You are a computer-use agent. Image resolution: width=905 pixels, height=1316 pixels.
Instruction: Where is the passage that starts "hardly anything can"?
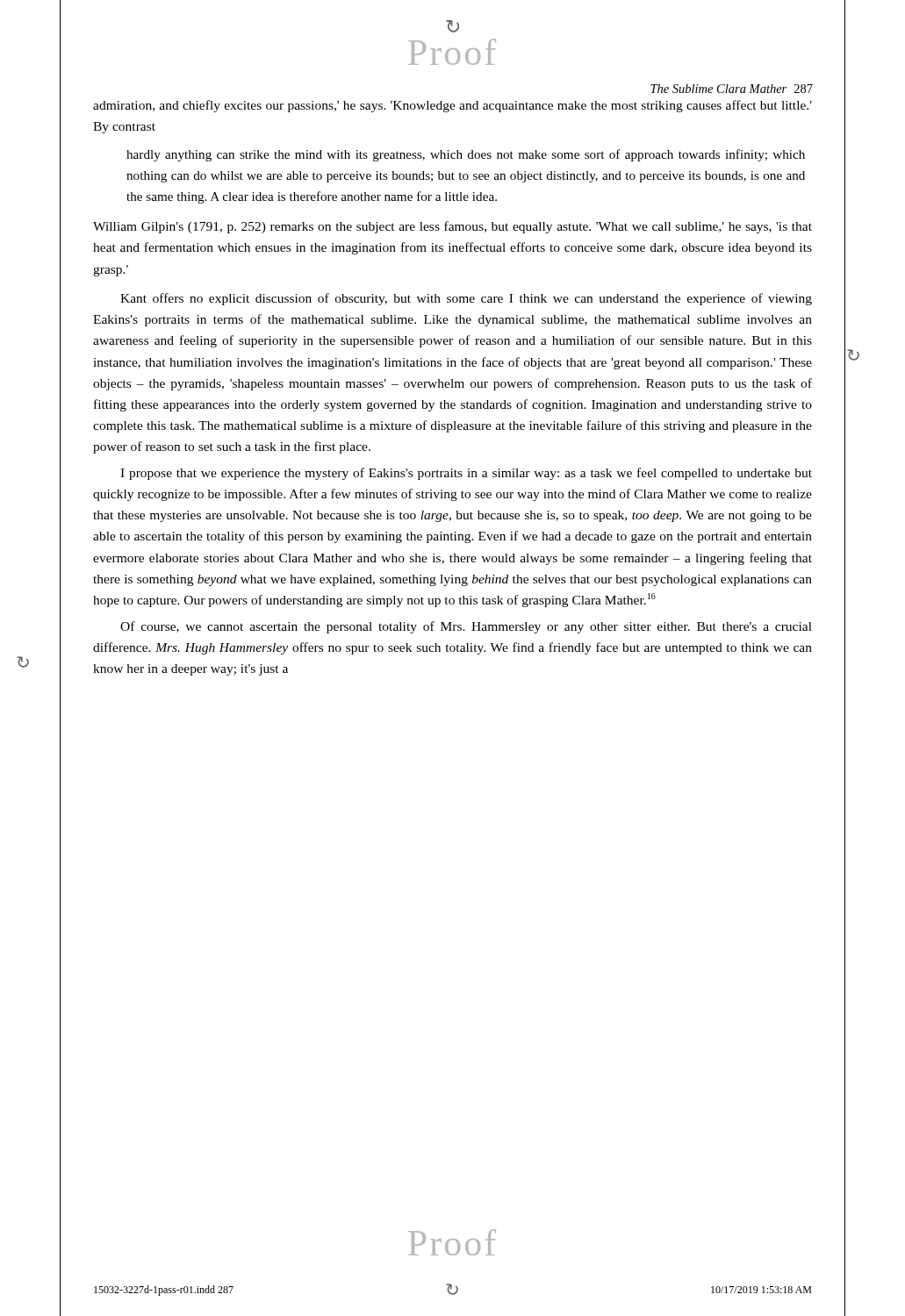(466, 175)
